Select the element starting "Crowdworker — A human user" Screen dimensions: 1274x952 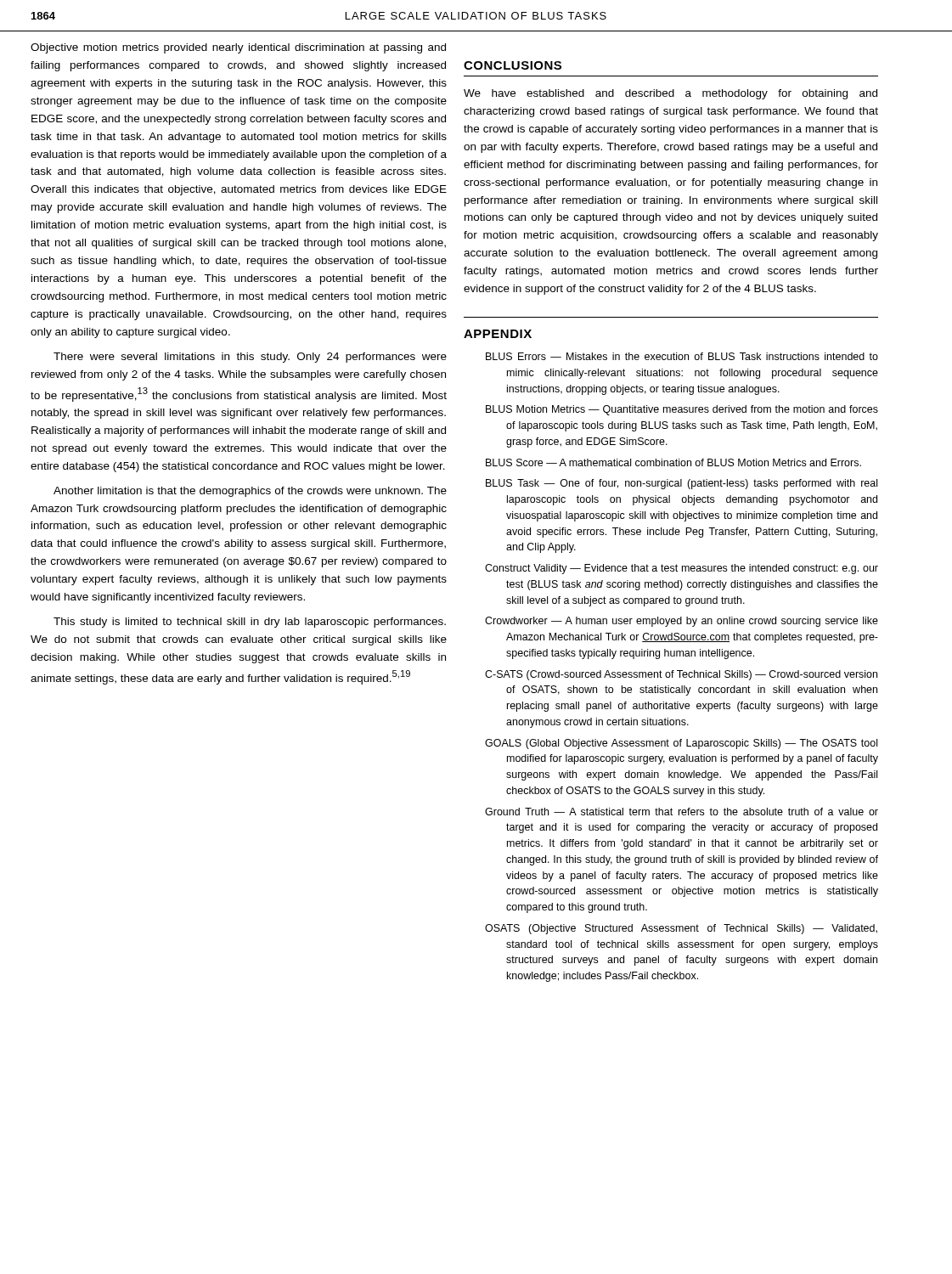[682, 637]
